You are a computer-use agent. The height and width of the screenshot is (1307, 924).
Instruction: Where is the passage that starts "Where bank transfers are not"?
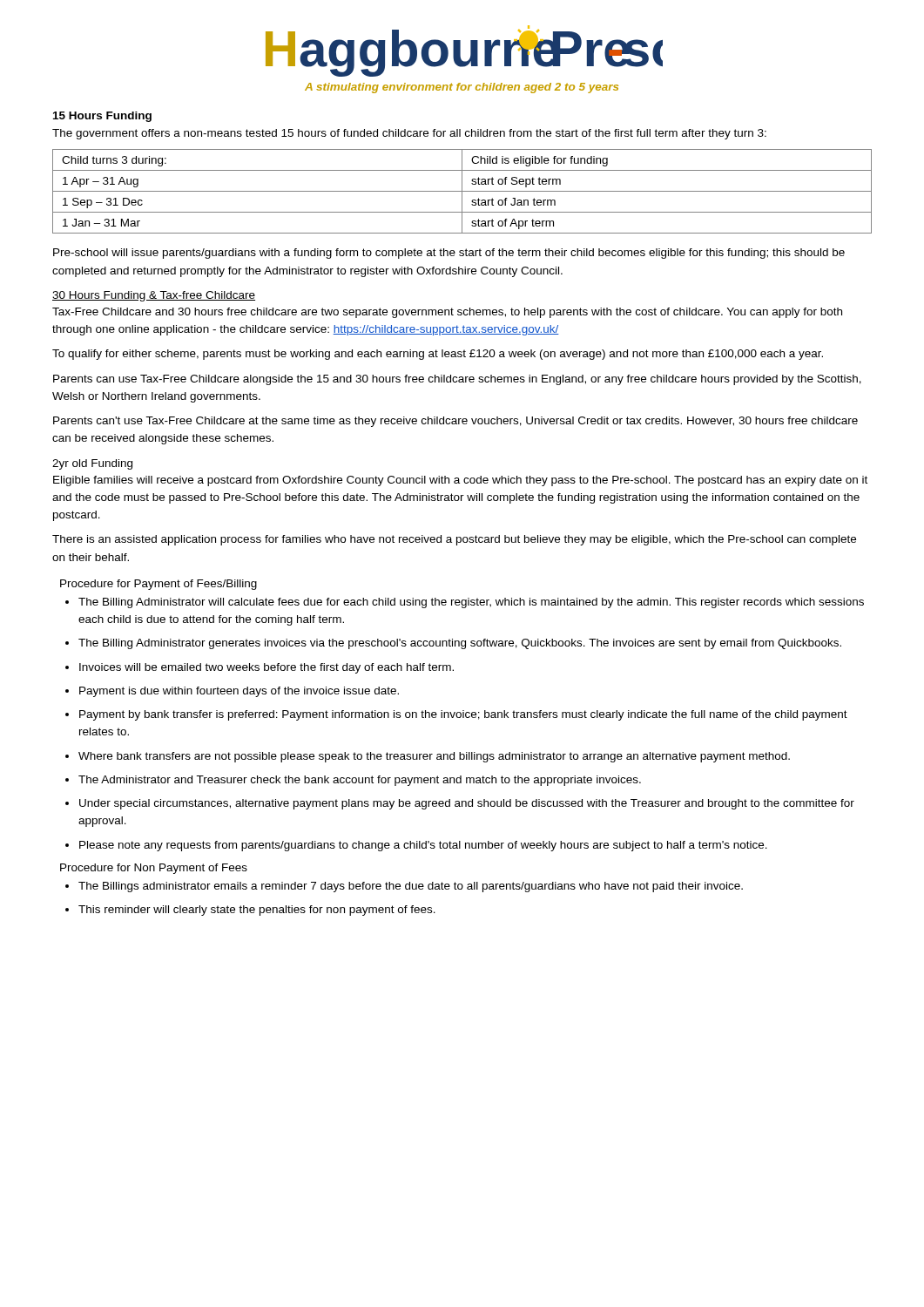click(435, 755)
